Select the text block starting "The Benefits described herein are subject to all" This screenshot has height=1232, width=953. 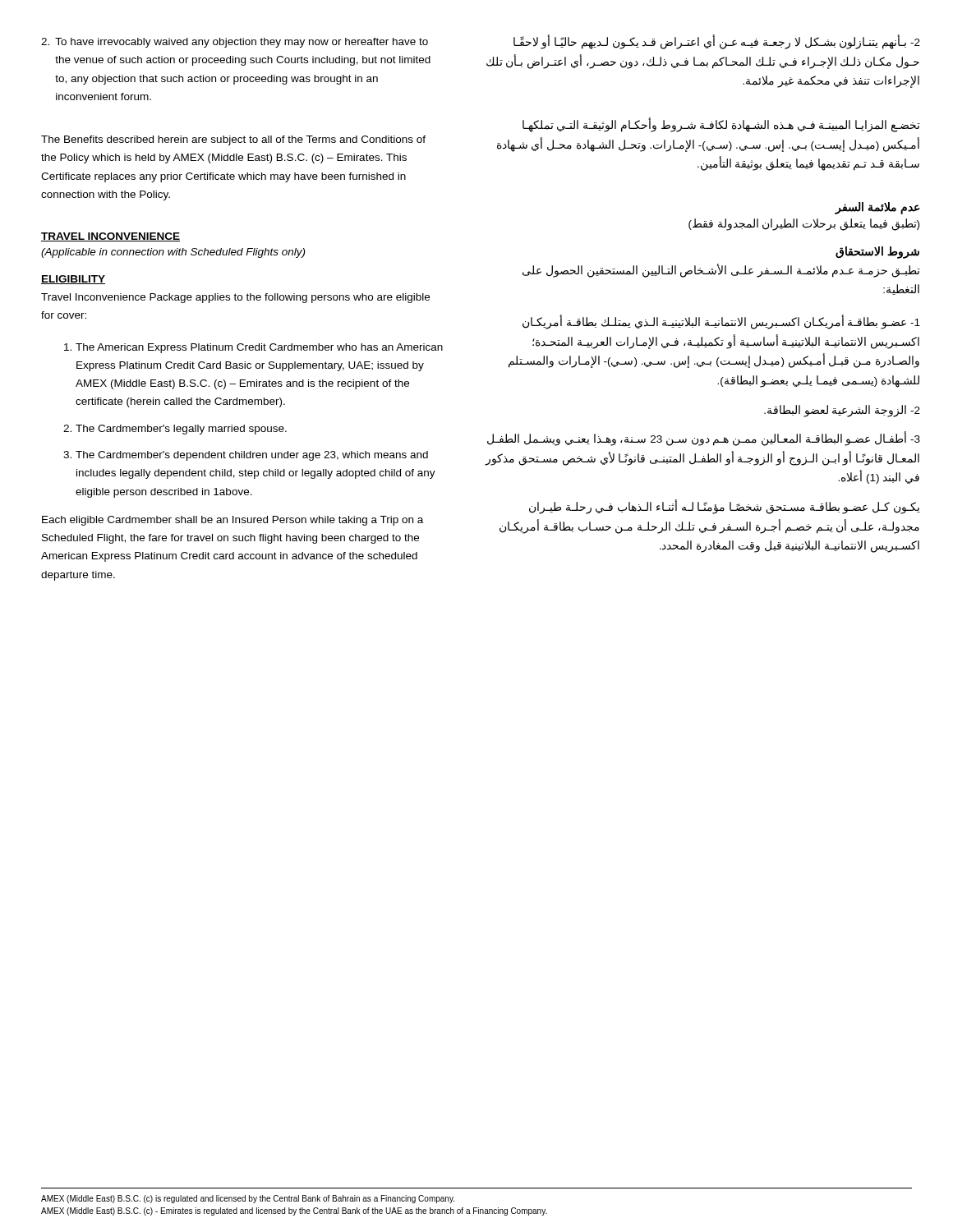pos(233,167)
